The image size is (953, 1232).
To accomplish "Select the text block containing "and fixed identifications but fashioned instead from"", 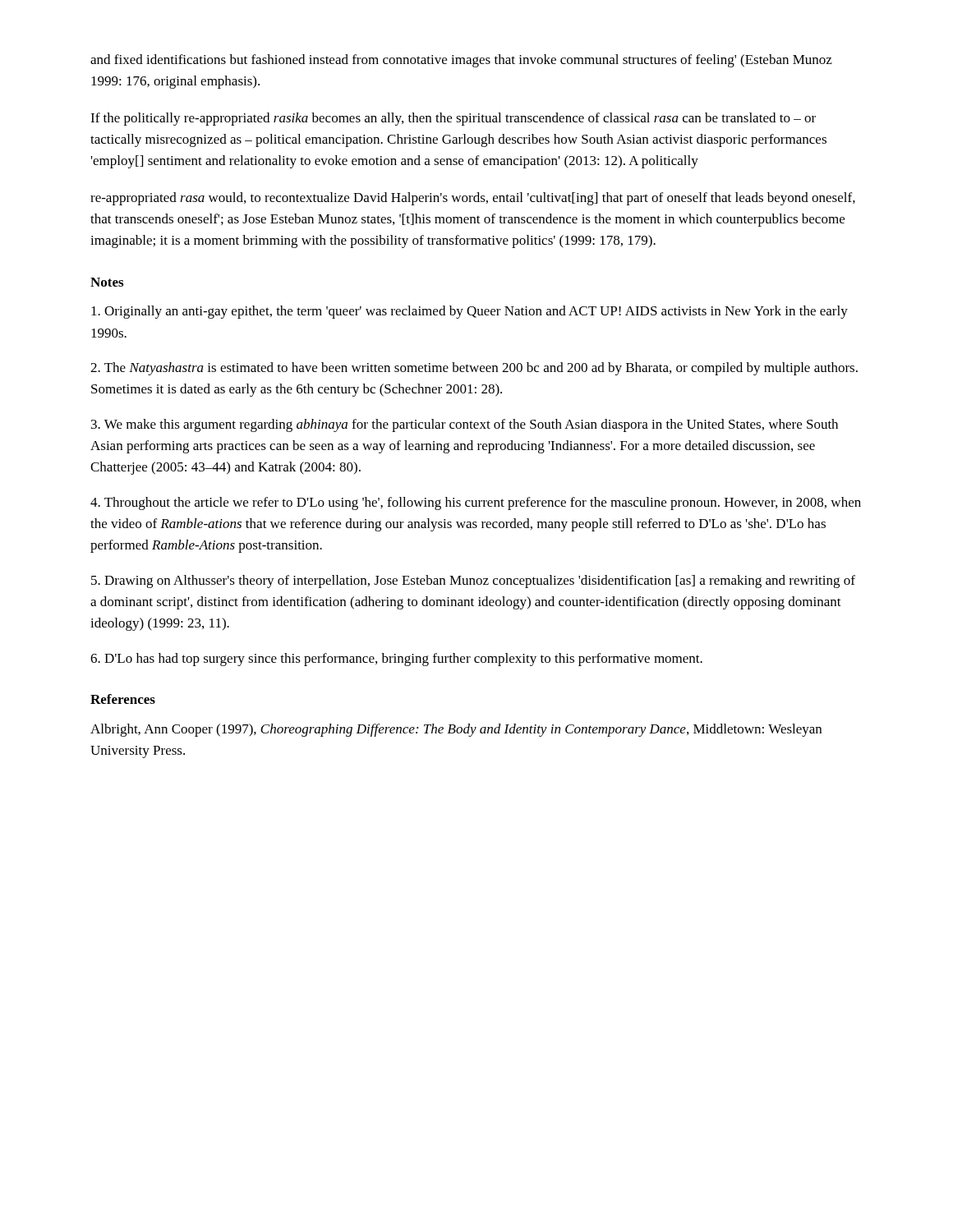I will [x=461, y=70].
